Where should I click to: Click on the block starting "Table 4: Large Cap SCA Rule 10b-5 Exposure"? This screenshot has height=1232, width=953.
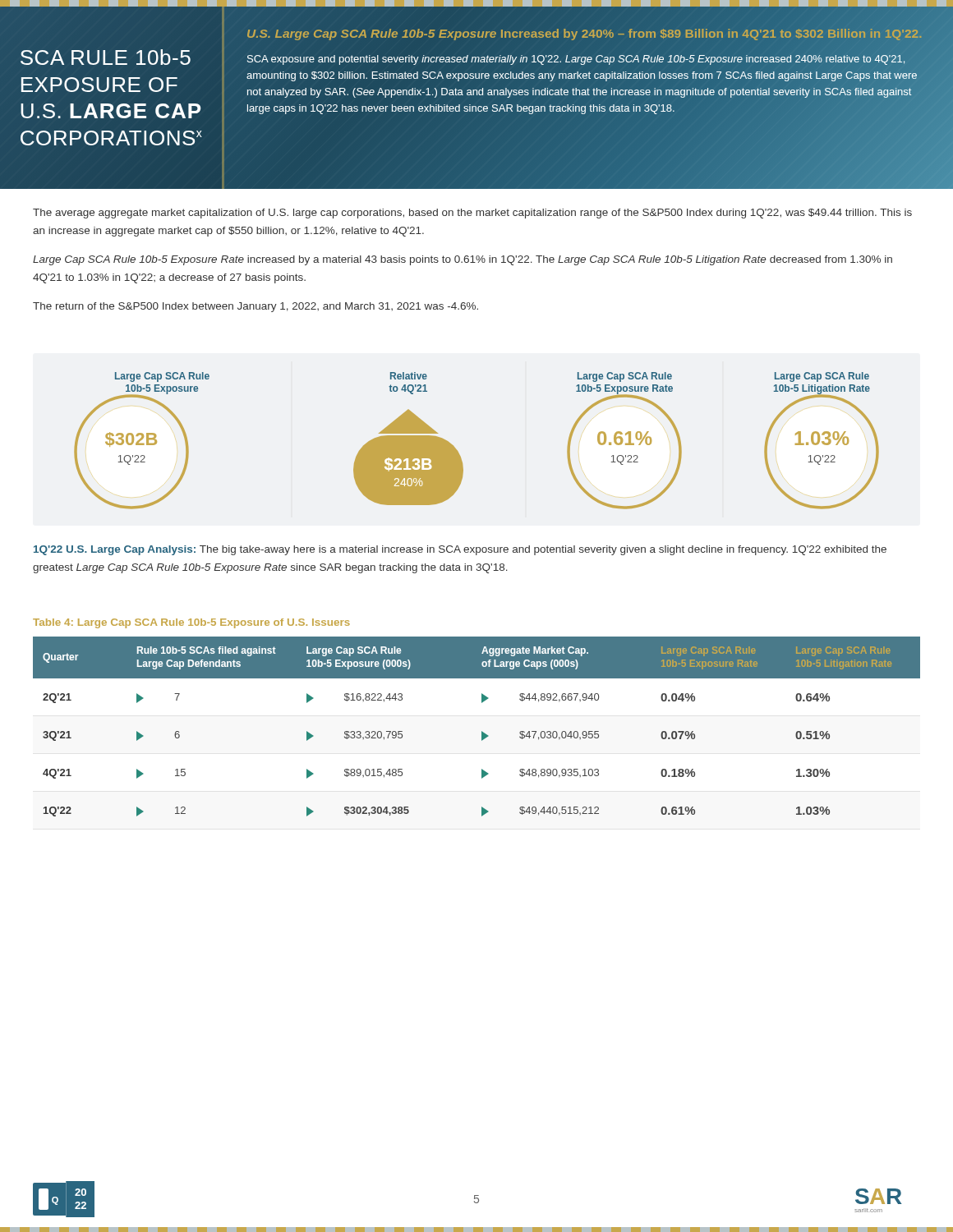(x=192, y=622)
